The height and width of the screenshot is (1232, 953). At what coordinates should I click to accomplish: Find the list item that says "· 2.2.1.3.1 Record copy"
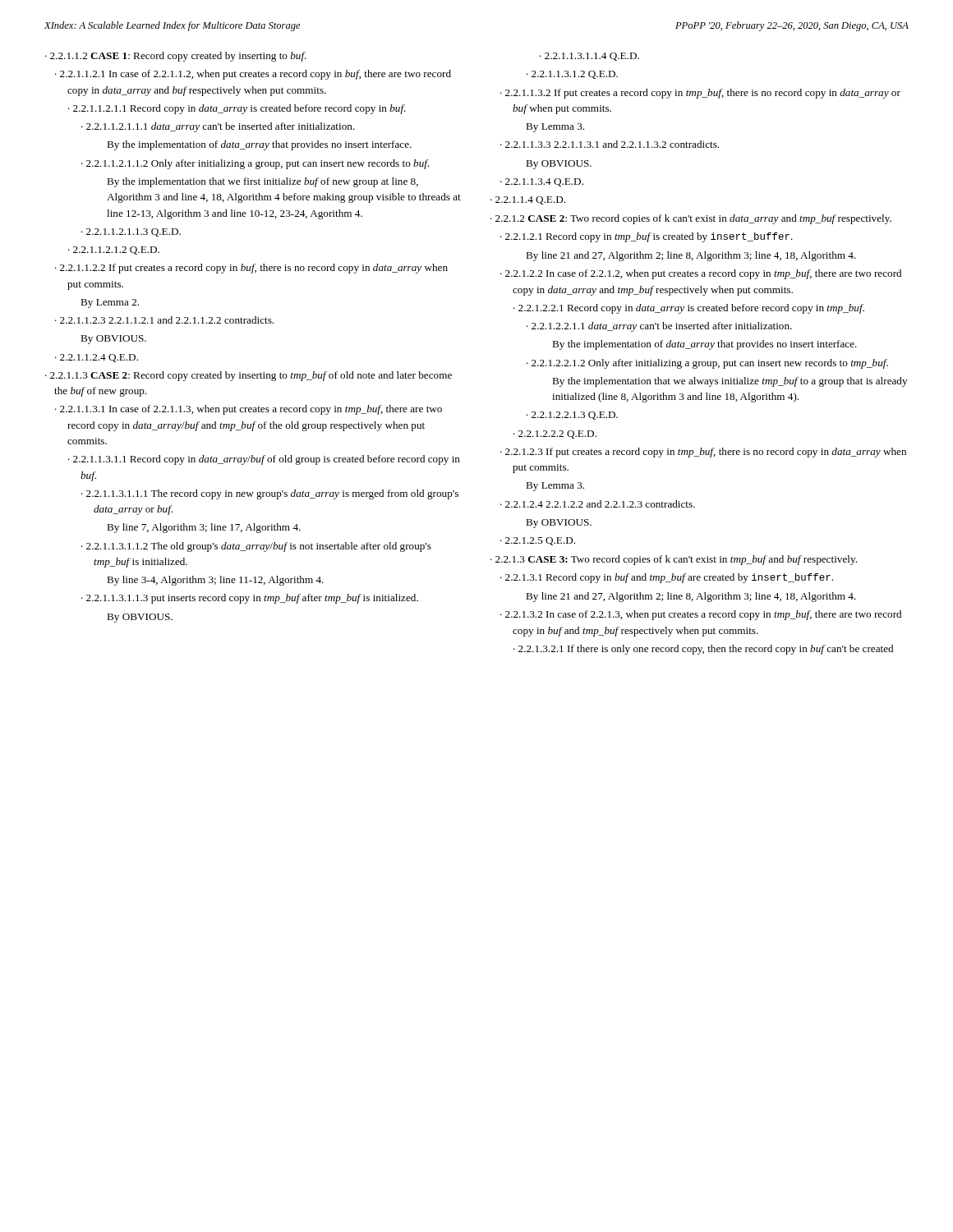[667, 577]
